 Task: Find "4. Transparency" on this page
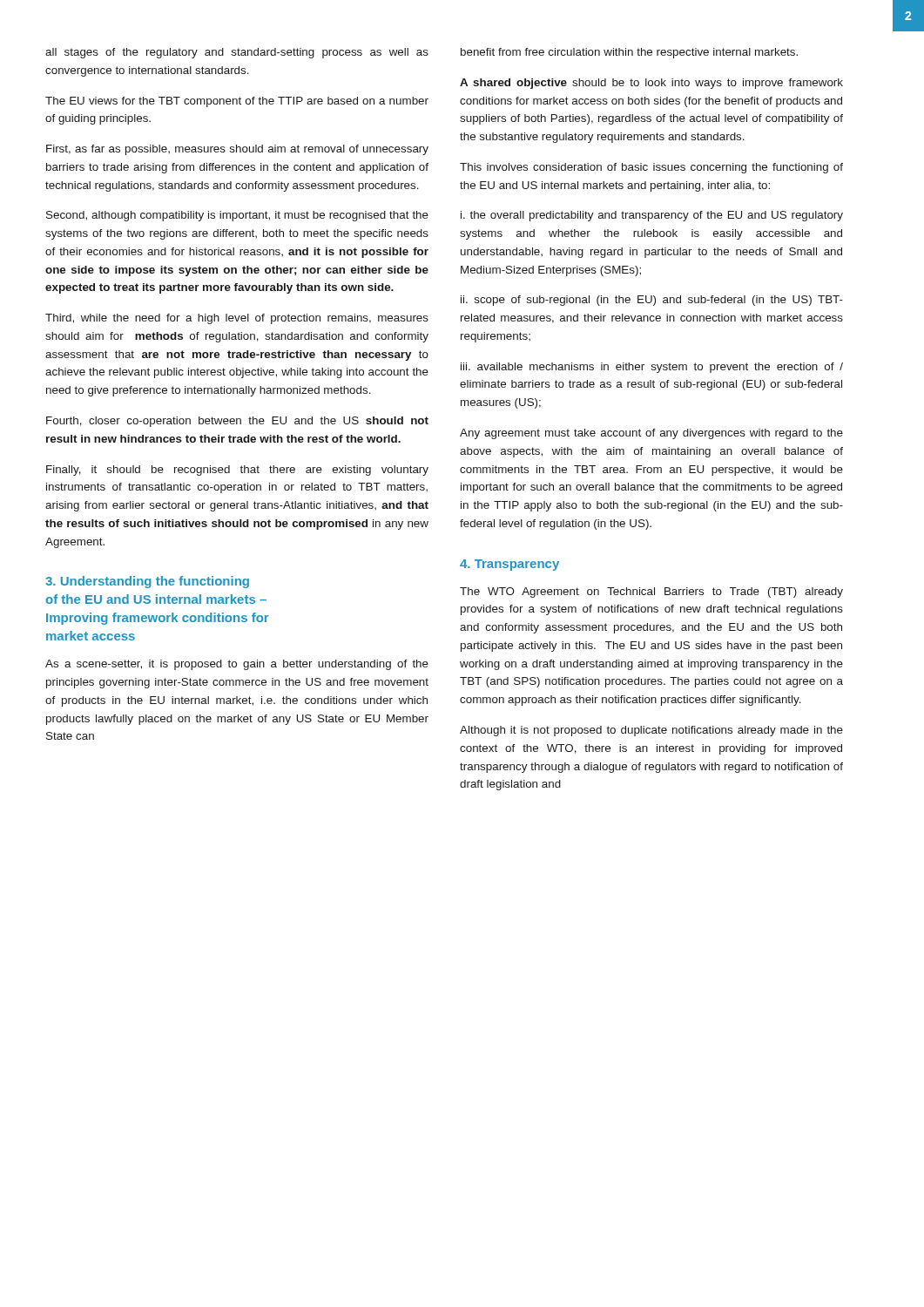click(x=510, y=563)
